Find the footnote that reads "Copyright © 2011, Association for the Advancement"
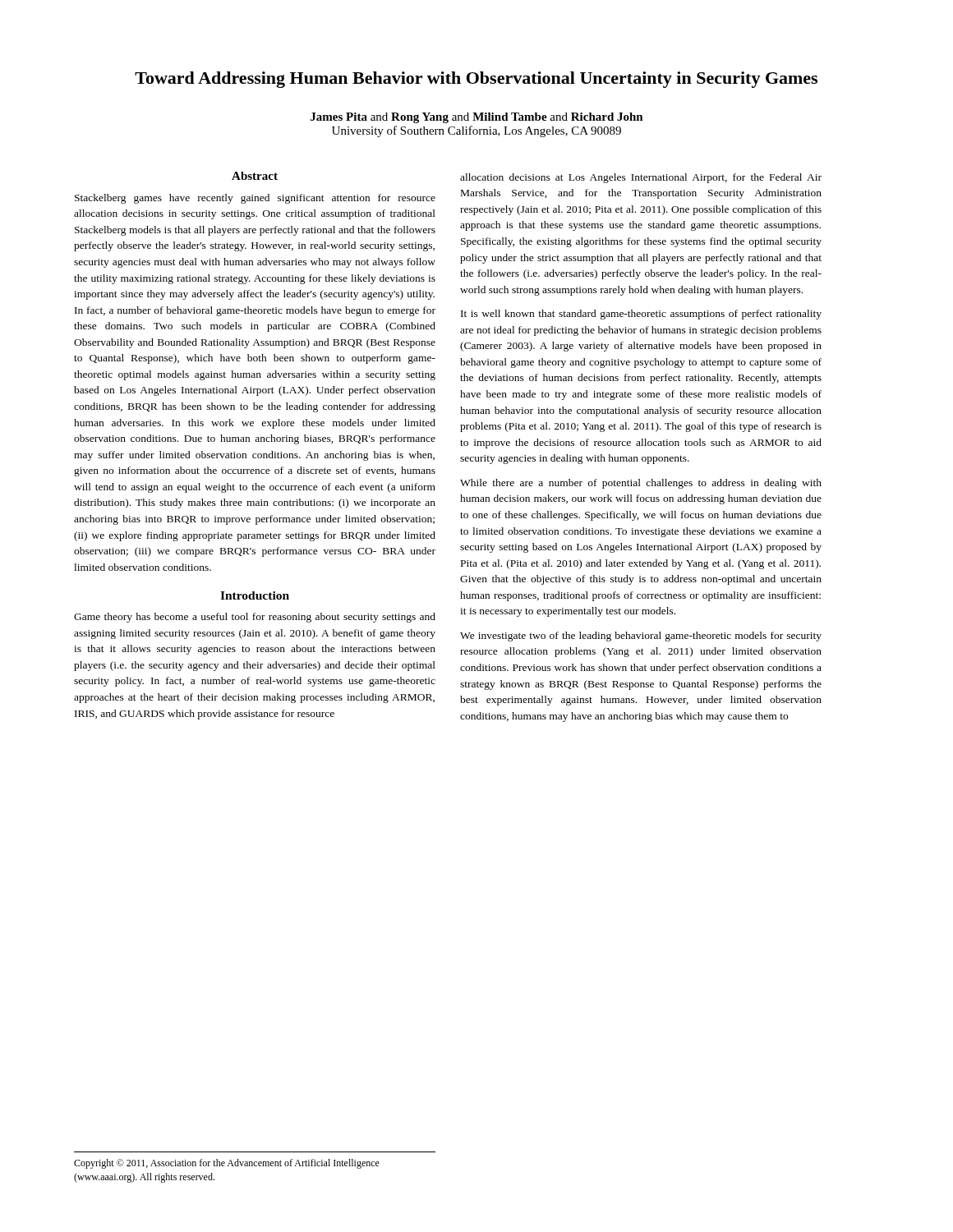Image resolution: width=953 pixels, height=1232 pixels. tap(227, 1170)
